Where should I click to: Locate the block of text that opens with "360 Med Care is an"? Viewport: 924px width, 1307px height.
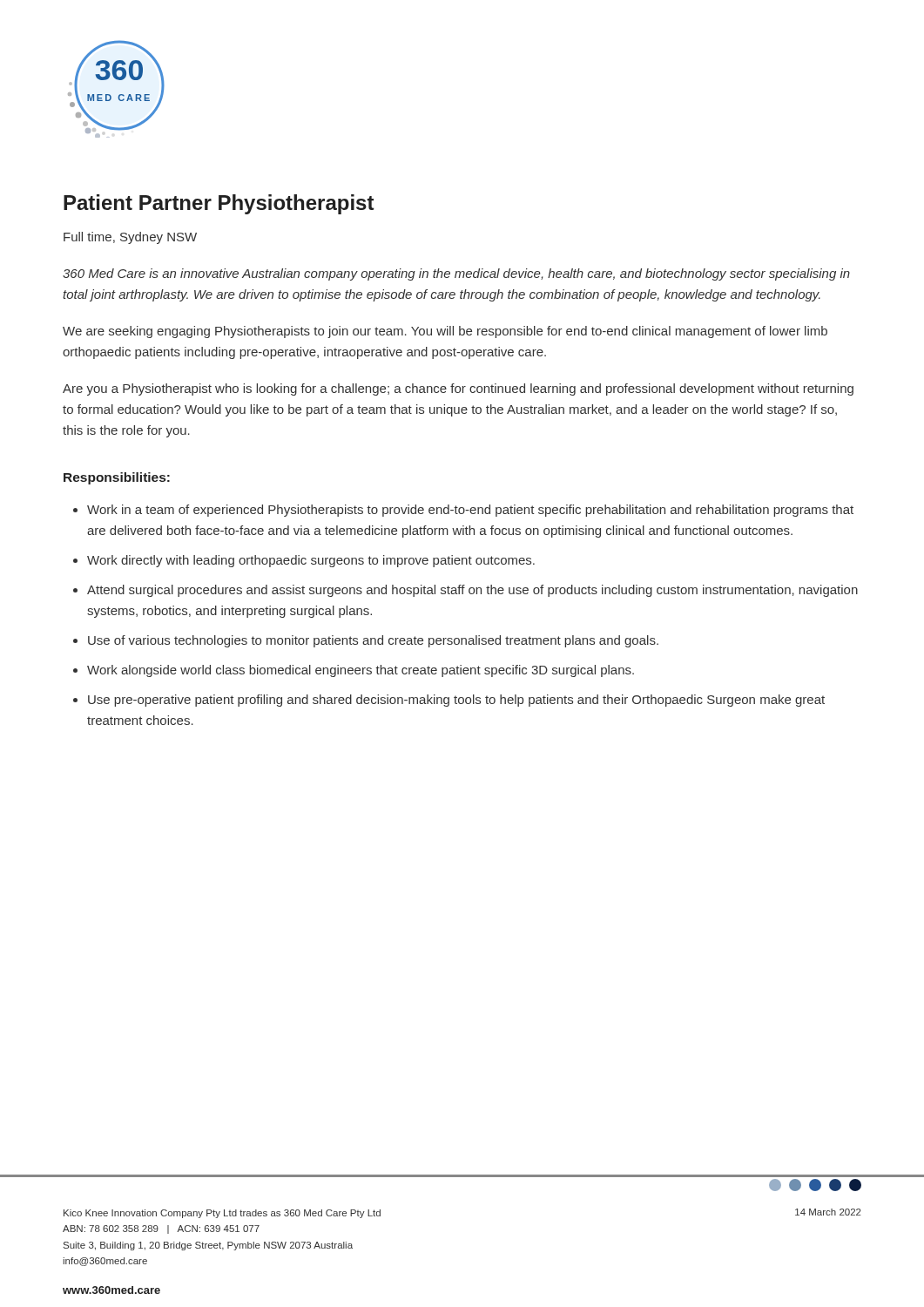tap(456, 283)
